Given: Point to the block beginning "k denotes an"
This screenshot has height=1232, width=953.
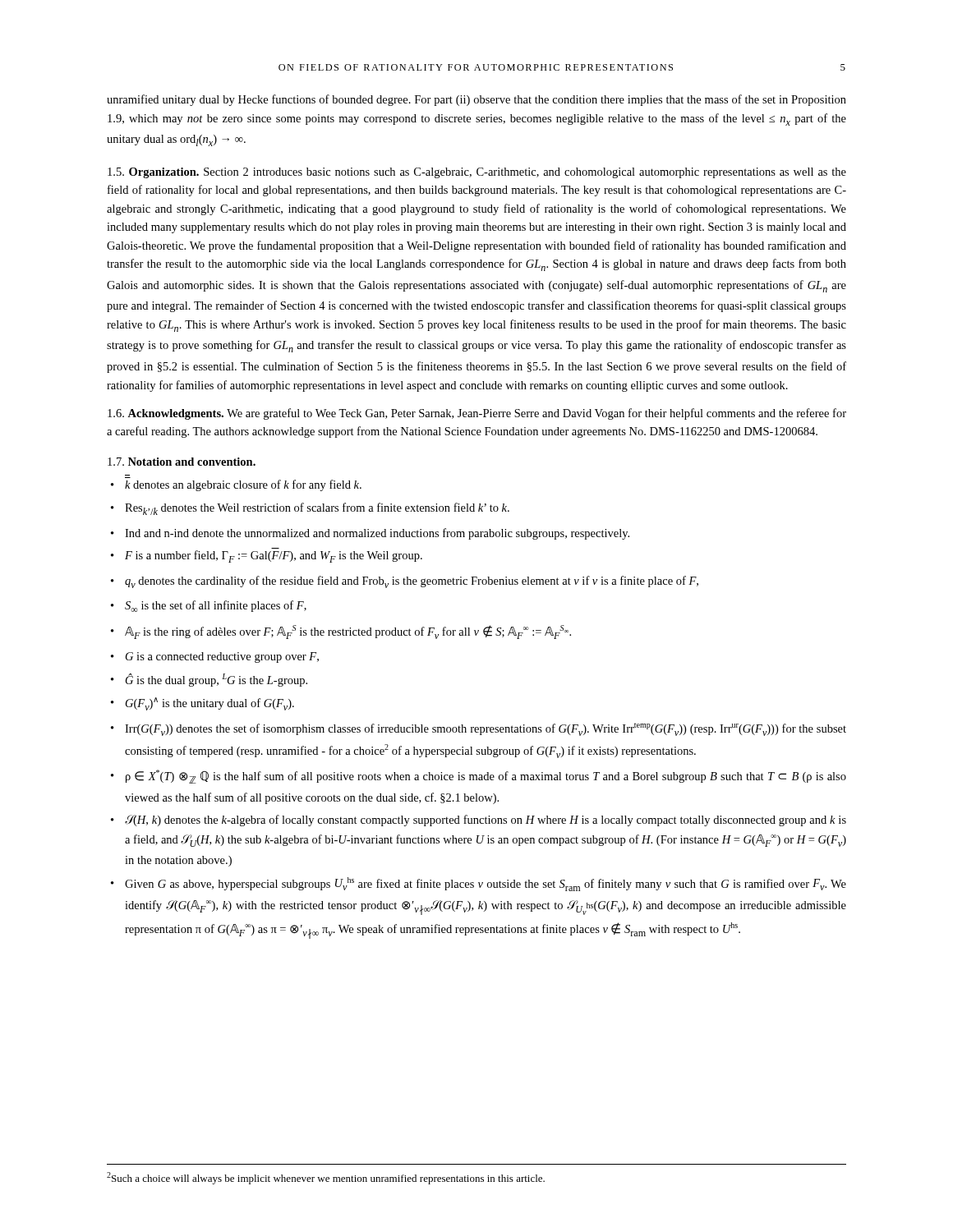Looking at the screenshot, I should [x=243, y=485].
